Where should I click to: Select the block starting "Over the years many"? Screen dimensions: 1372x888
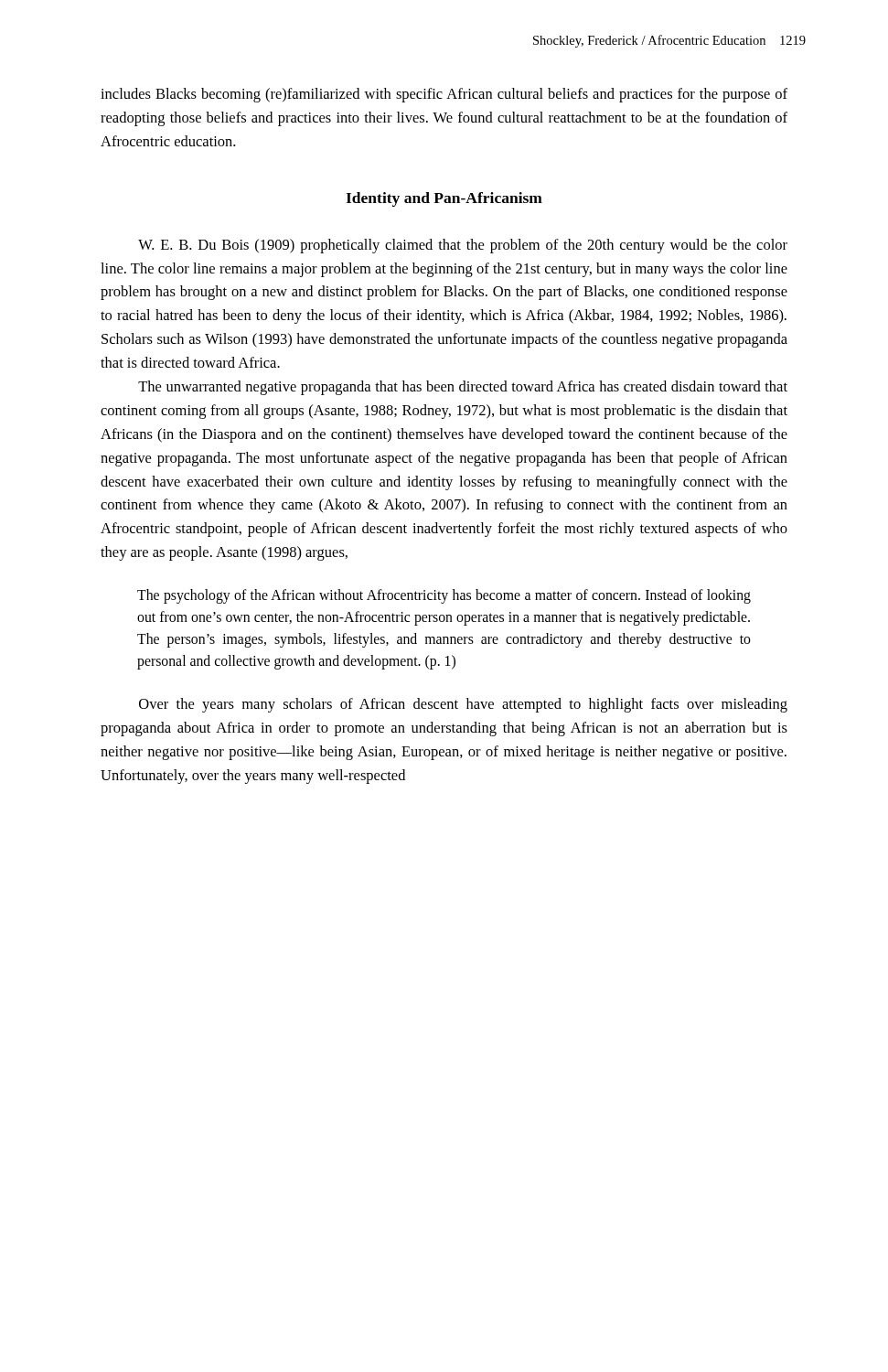click(444, 740)
